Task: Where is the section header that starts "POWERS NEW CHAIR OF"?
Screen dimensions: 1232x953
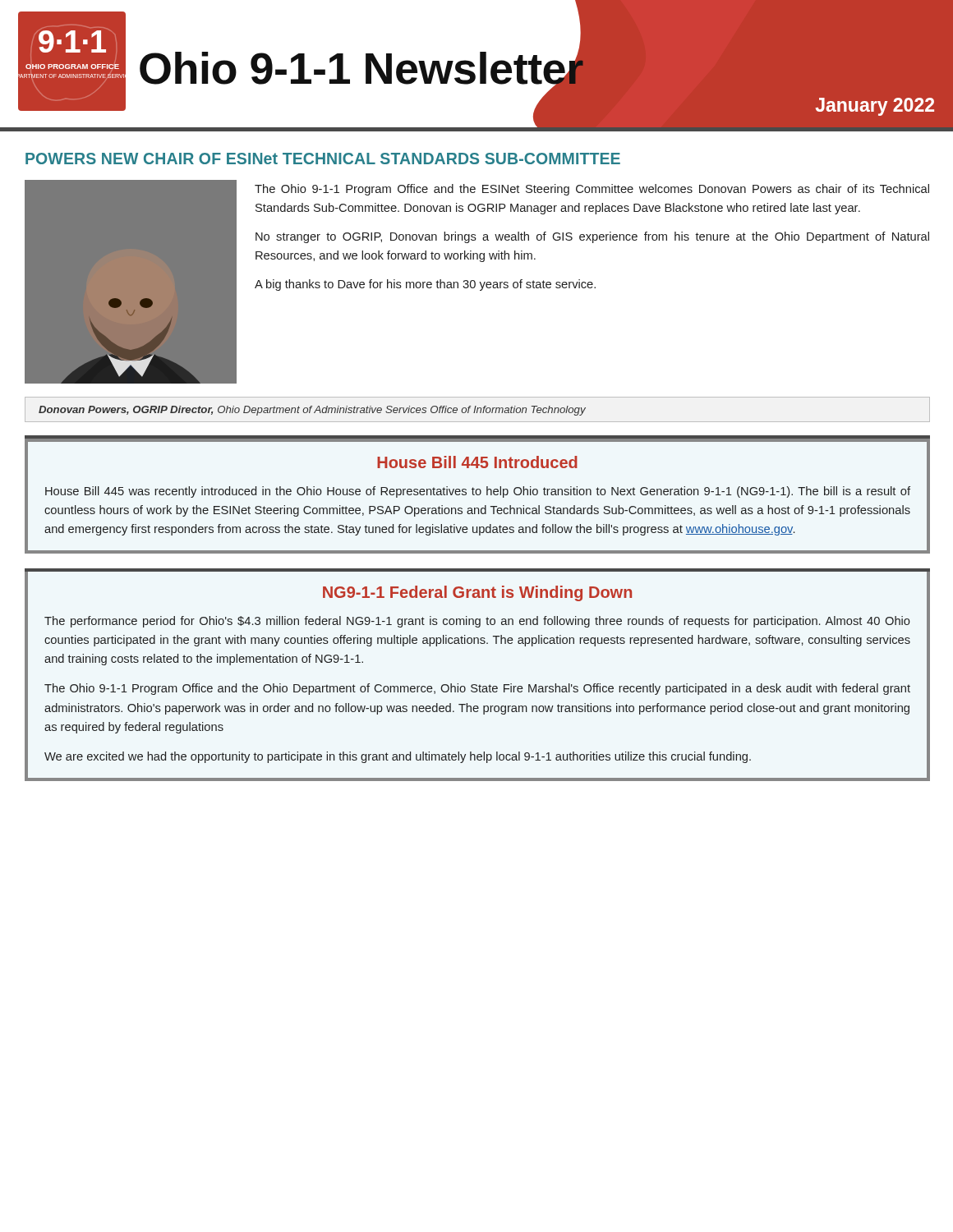Action: [x=323, y=158]
